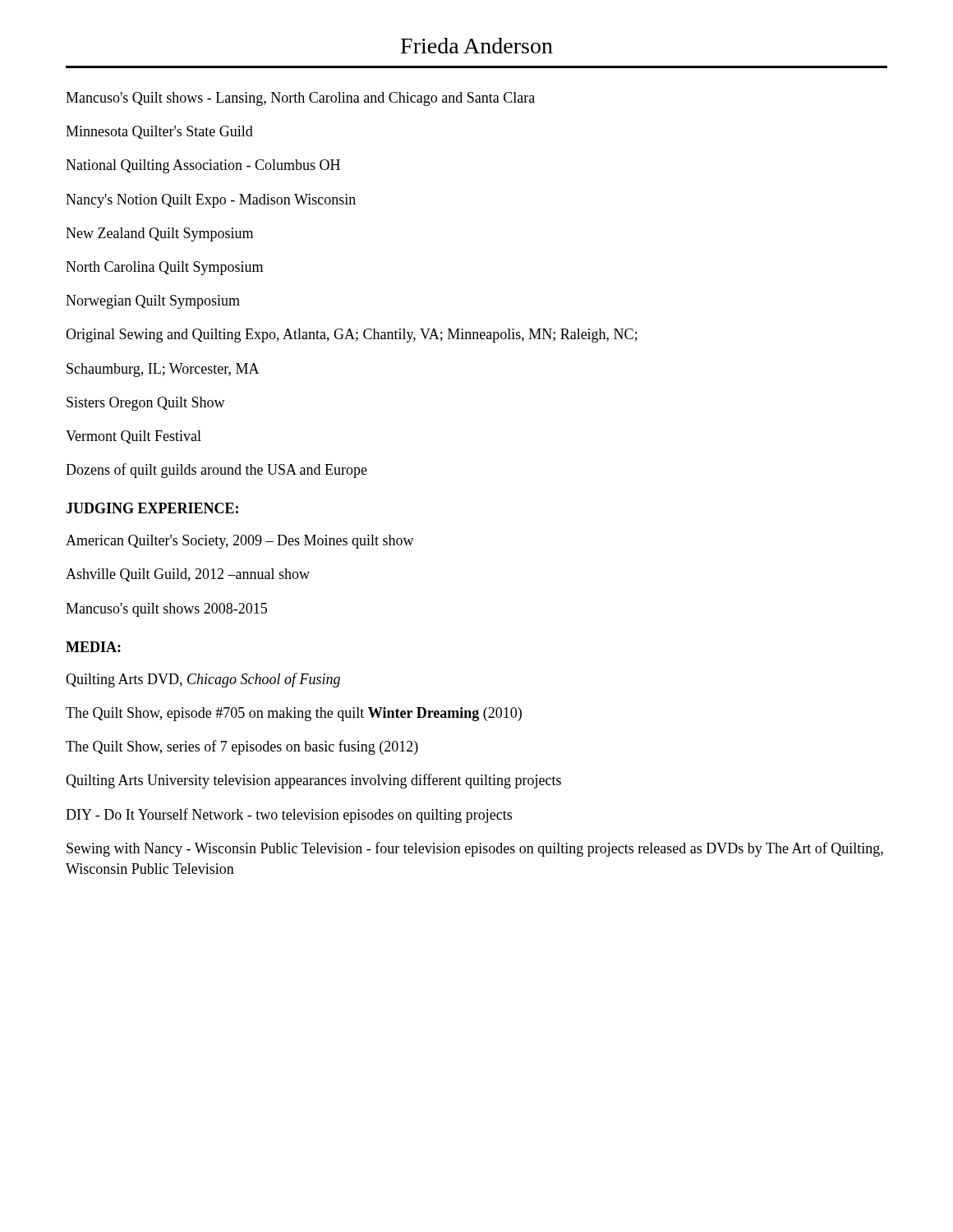Point to the block beginning "Mancuso's Quilt shows -"
Viewport: 953px width, 1232px height.
click(x=300, y=98)
